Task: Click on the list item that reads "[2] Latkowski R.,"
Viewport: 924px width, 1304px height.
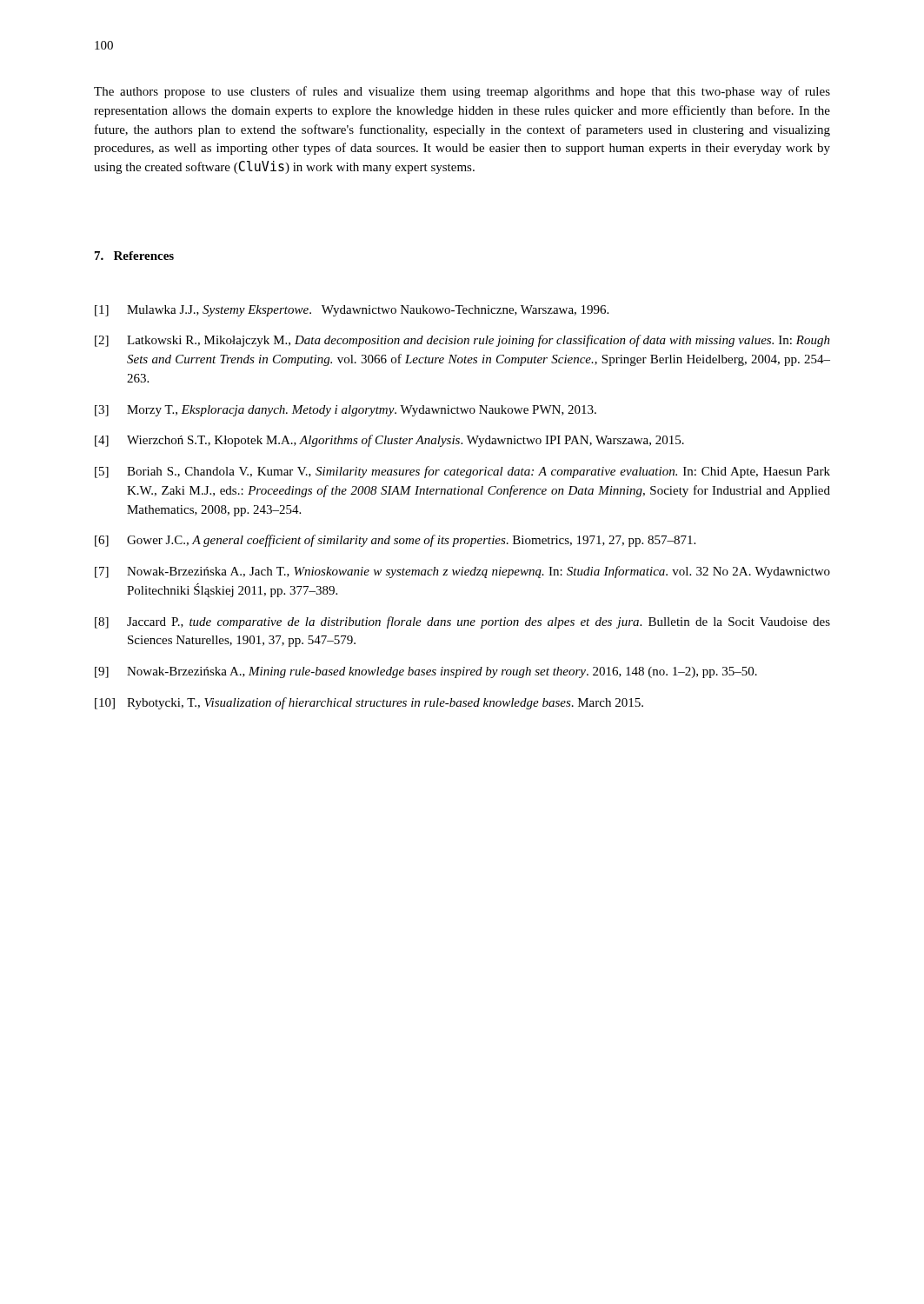Action: click(462, 360)
